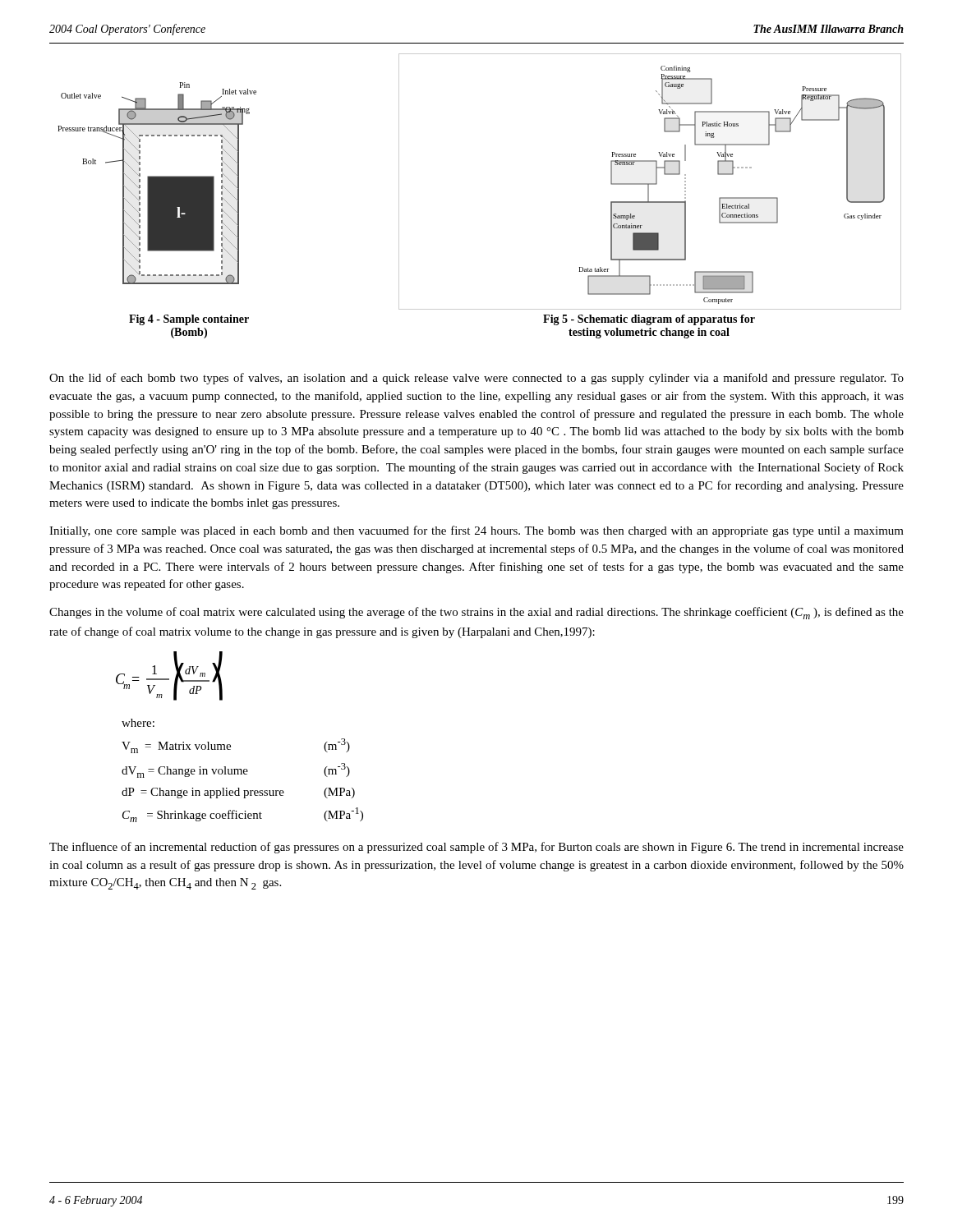Viewport: 953px width, 1232px height.
Task: Where is the passage that starts "Initially, one core sample was placed in each"?
Action: (476, 557)
